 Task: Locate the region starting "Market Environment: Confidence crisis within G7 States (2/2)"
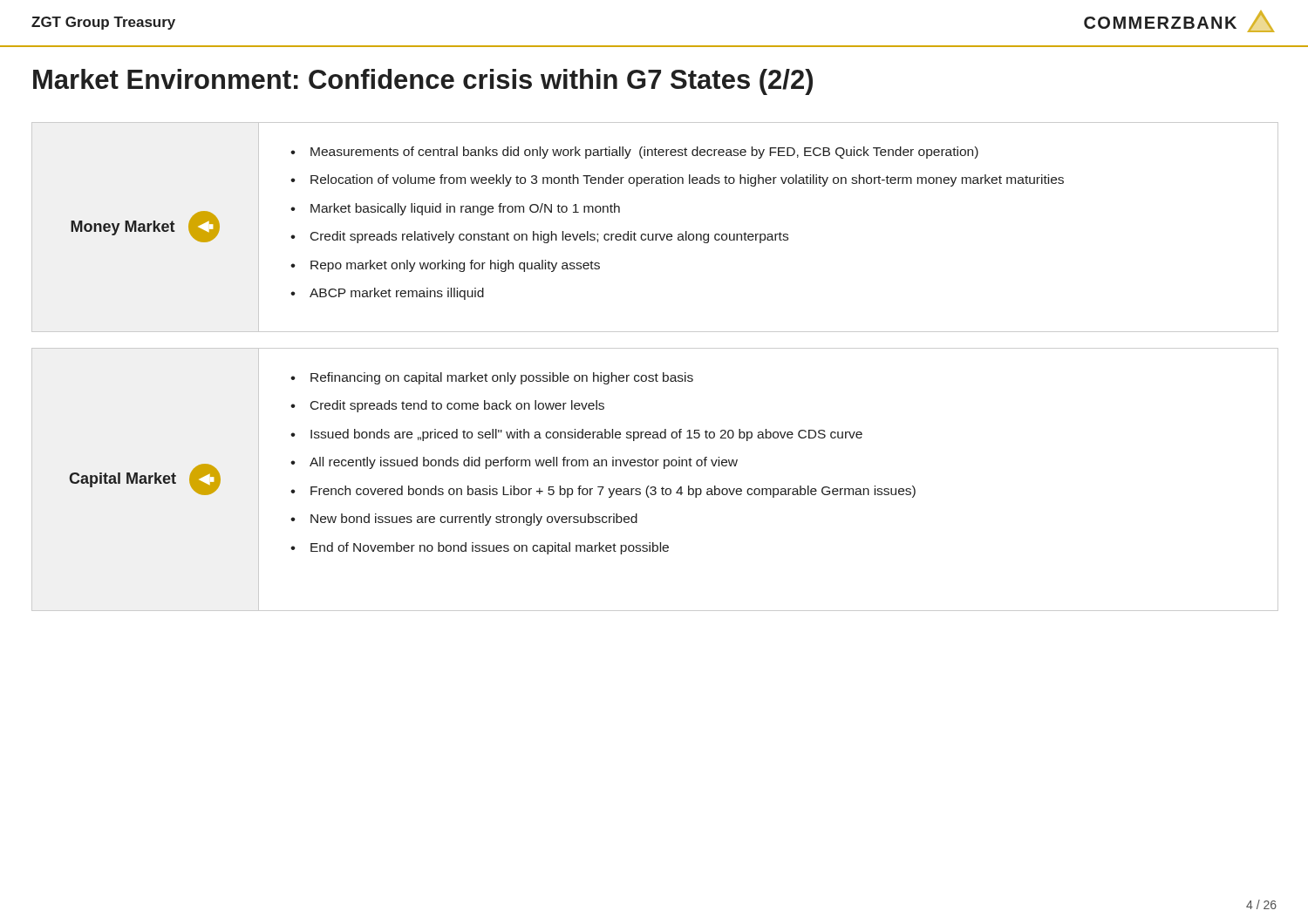(x=654, y=80)
